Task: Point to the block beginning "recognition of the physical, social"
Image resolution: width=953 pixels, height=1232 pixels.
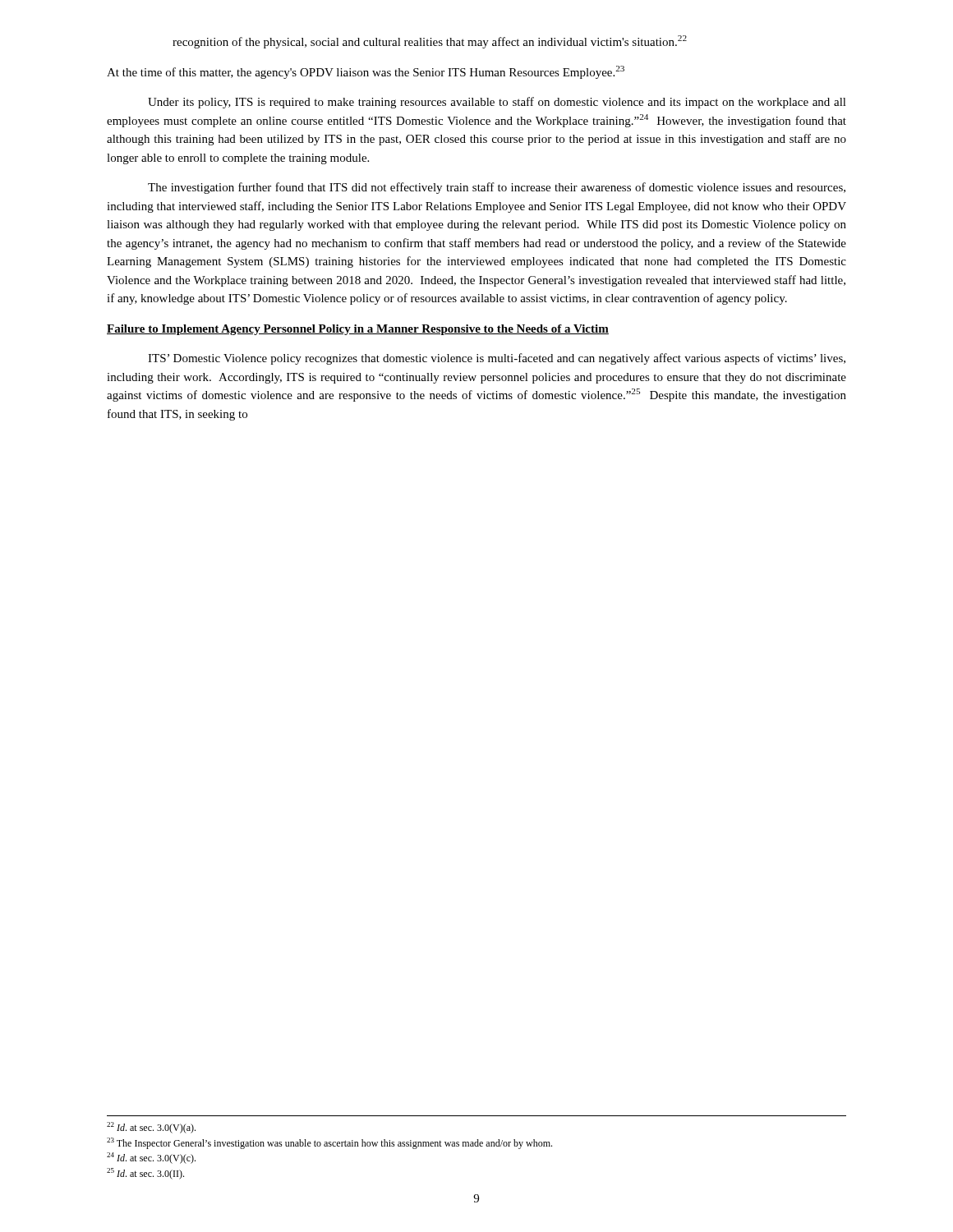Action: 430,41
